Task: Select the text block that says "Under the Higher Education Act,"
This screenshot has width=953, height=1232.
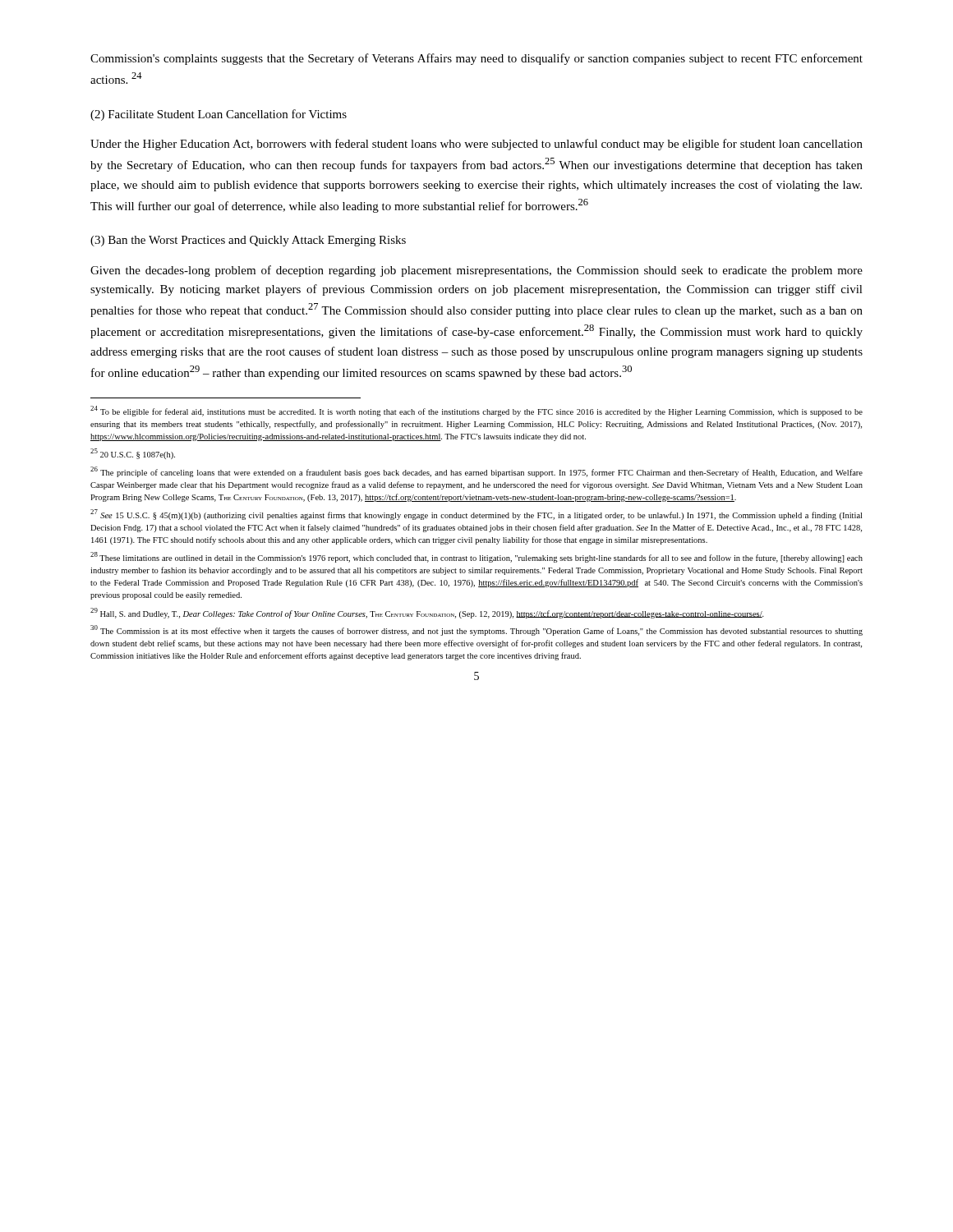Action: [476, 175]
